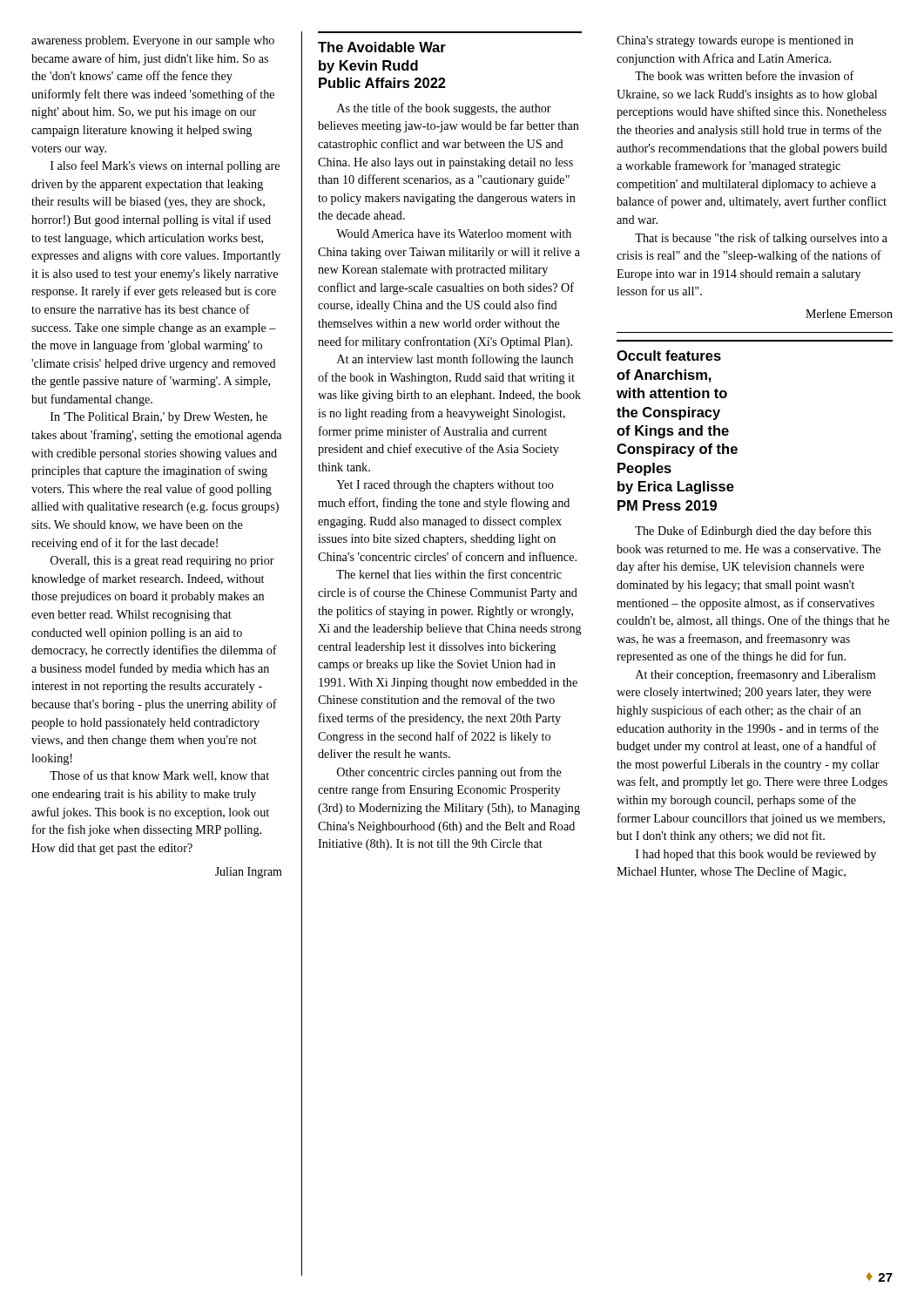Locate the block starting "The Duke of Edinburgh died the day before"
The width and height of the screenshot is (924, 1307).
755,701
